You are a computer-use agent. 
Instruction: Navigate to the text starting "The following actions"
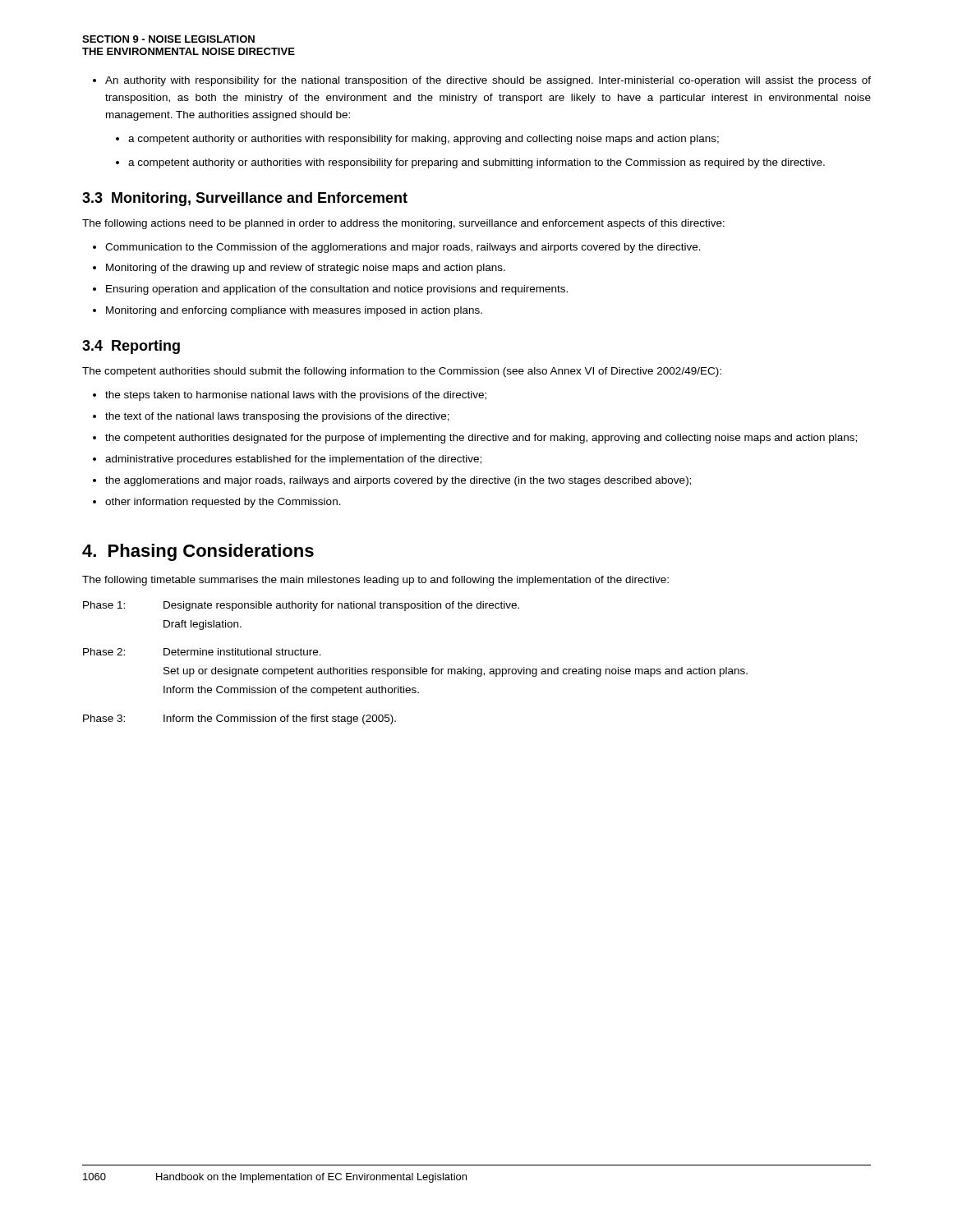[x=404, y=223]
